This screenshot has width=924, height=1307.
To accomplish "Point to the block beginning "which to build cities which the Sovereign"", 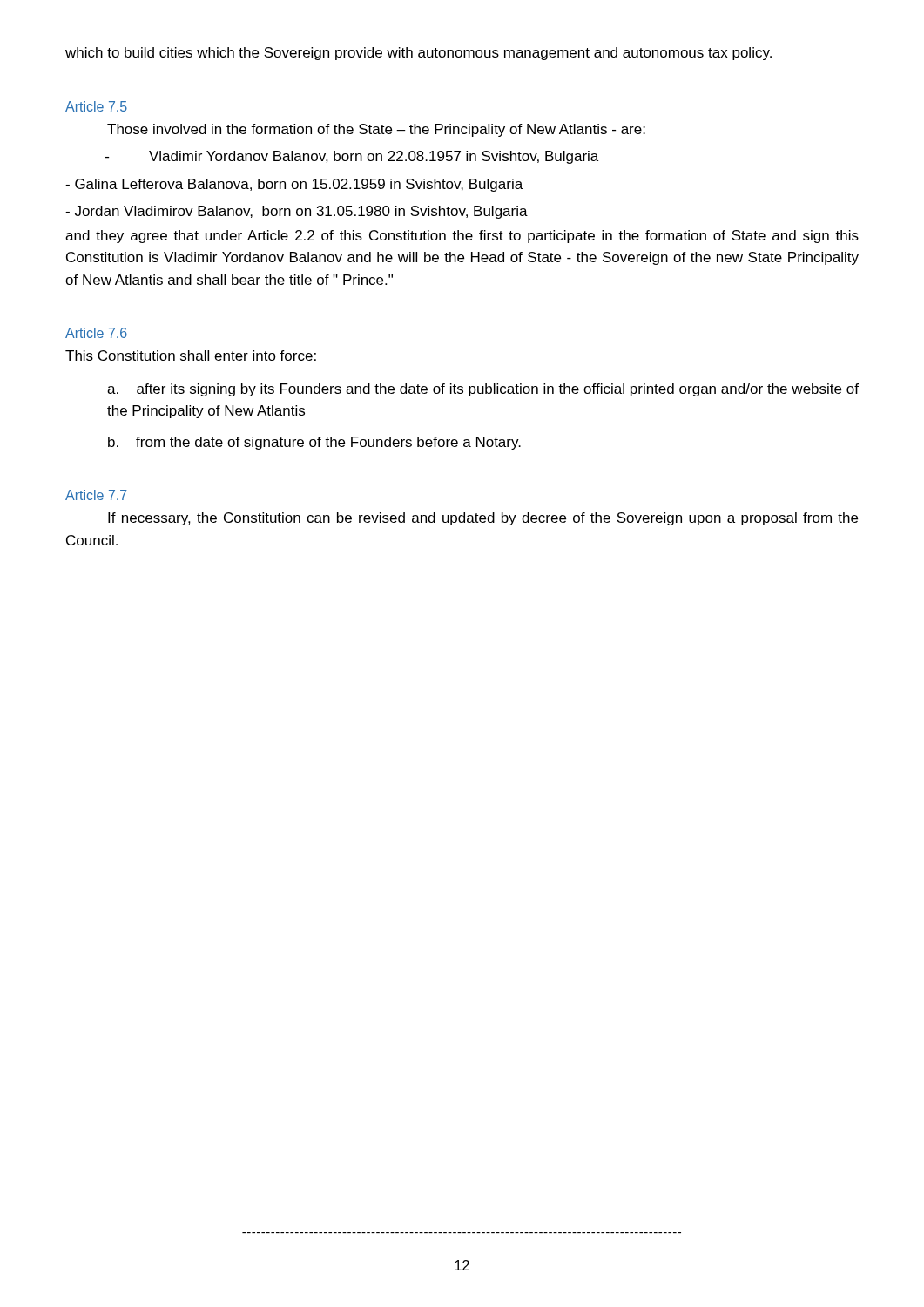I will [x=419, y=53].
